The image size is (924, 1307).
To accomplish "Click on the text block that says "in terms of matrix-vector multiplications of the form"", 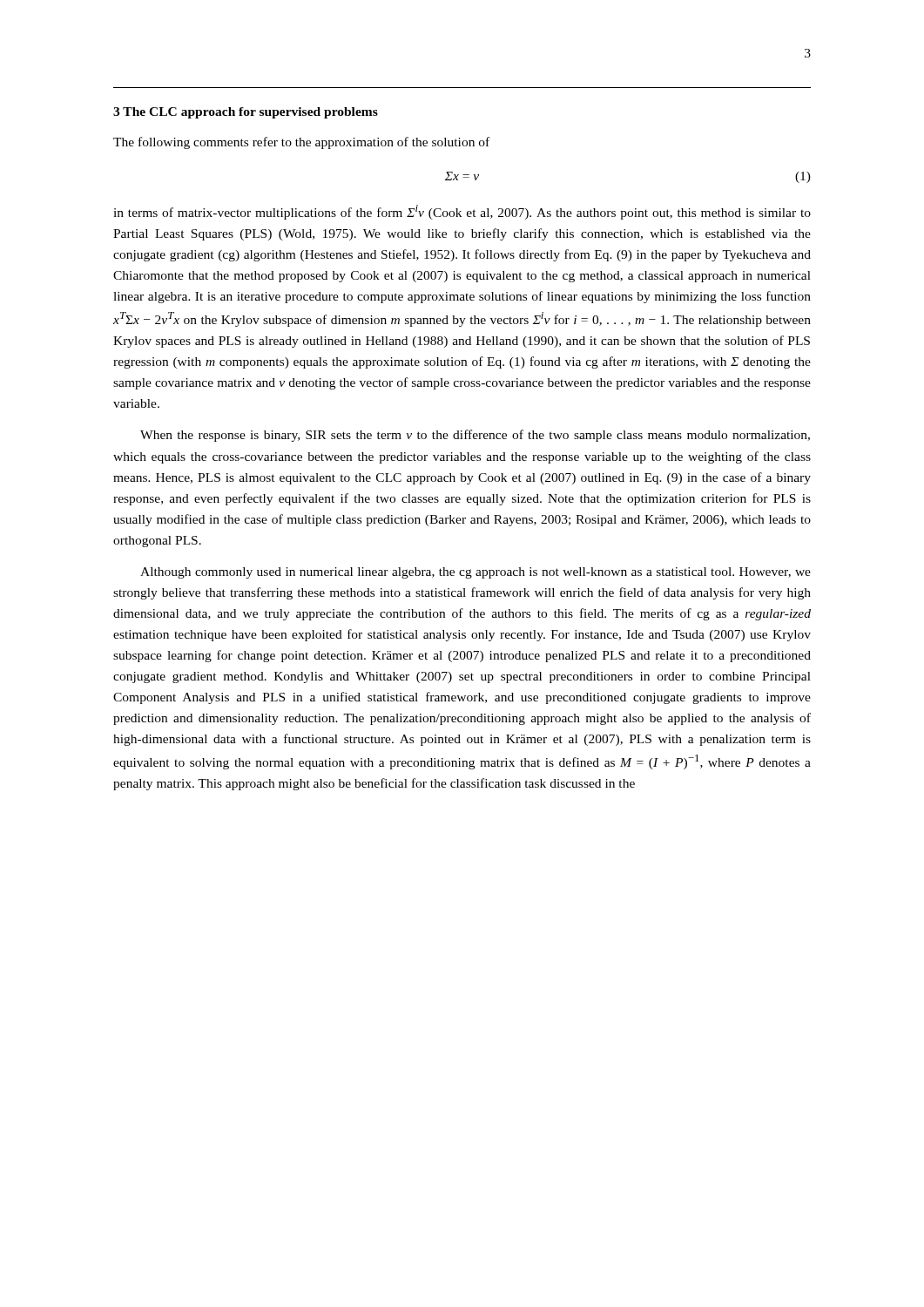I will (x=462, y=306).
